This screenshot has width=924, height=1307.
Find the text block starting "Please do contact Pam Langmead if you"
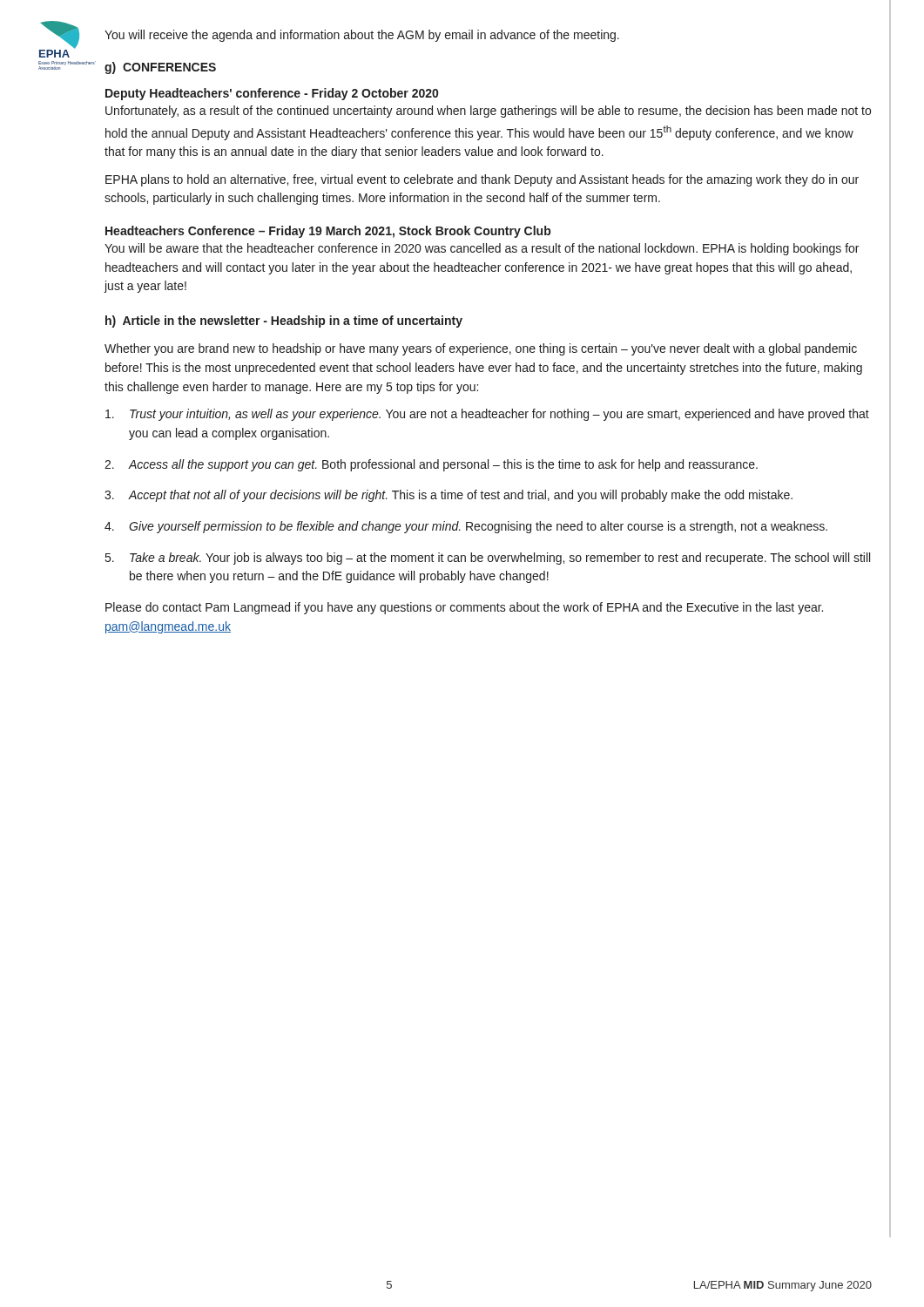[464, 617]
